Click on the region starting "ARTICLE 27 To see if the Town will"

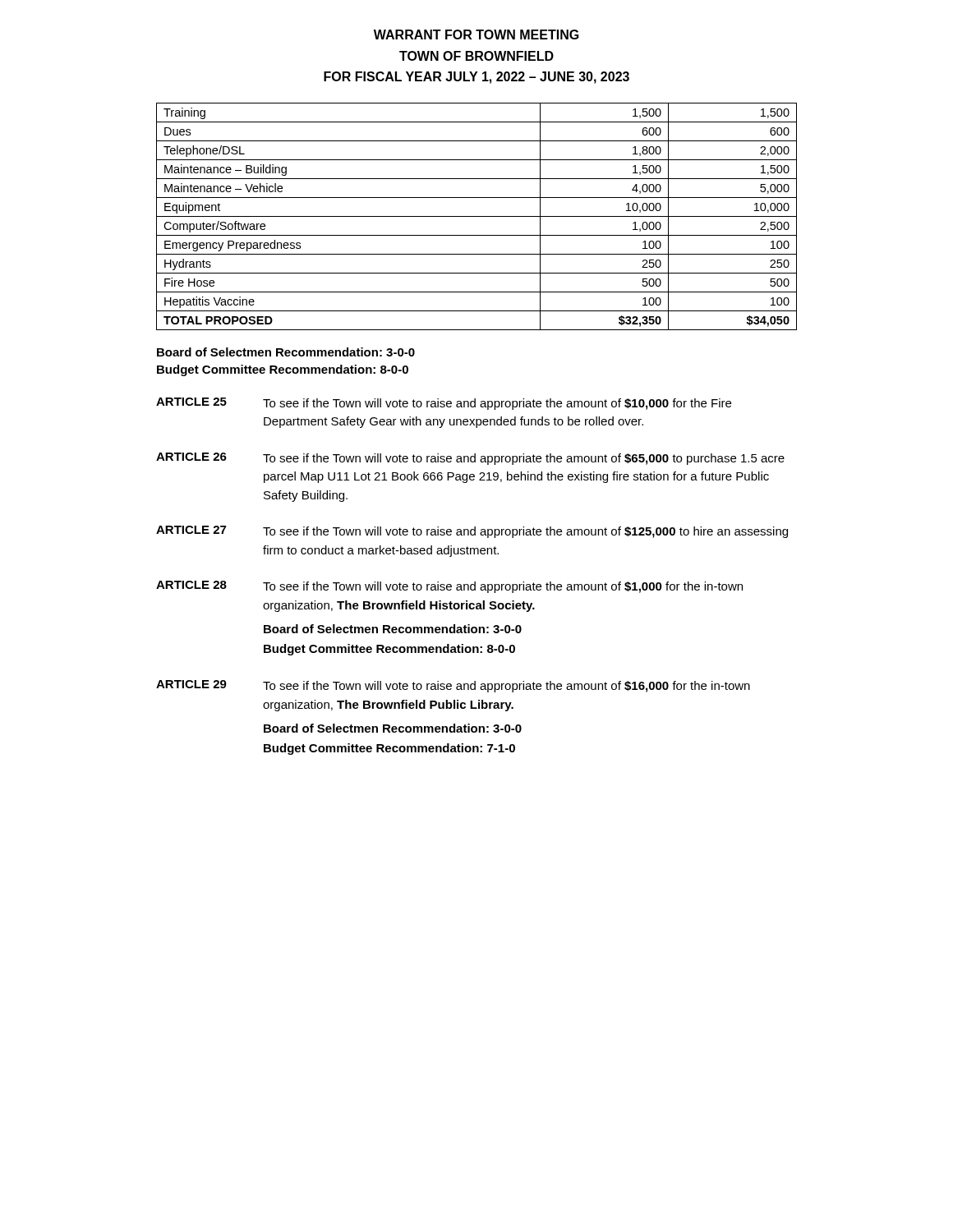pyautogui.click(x=476, y=541)
